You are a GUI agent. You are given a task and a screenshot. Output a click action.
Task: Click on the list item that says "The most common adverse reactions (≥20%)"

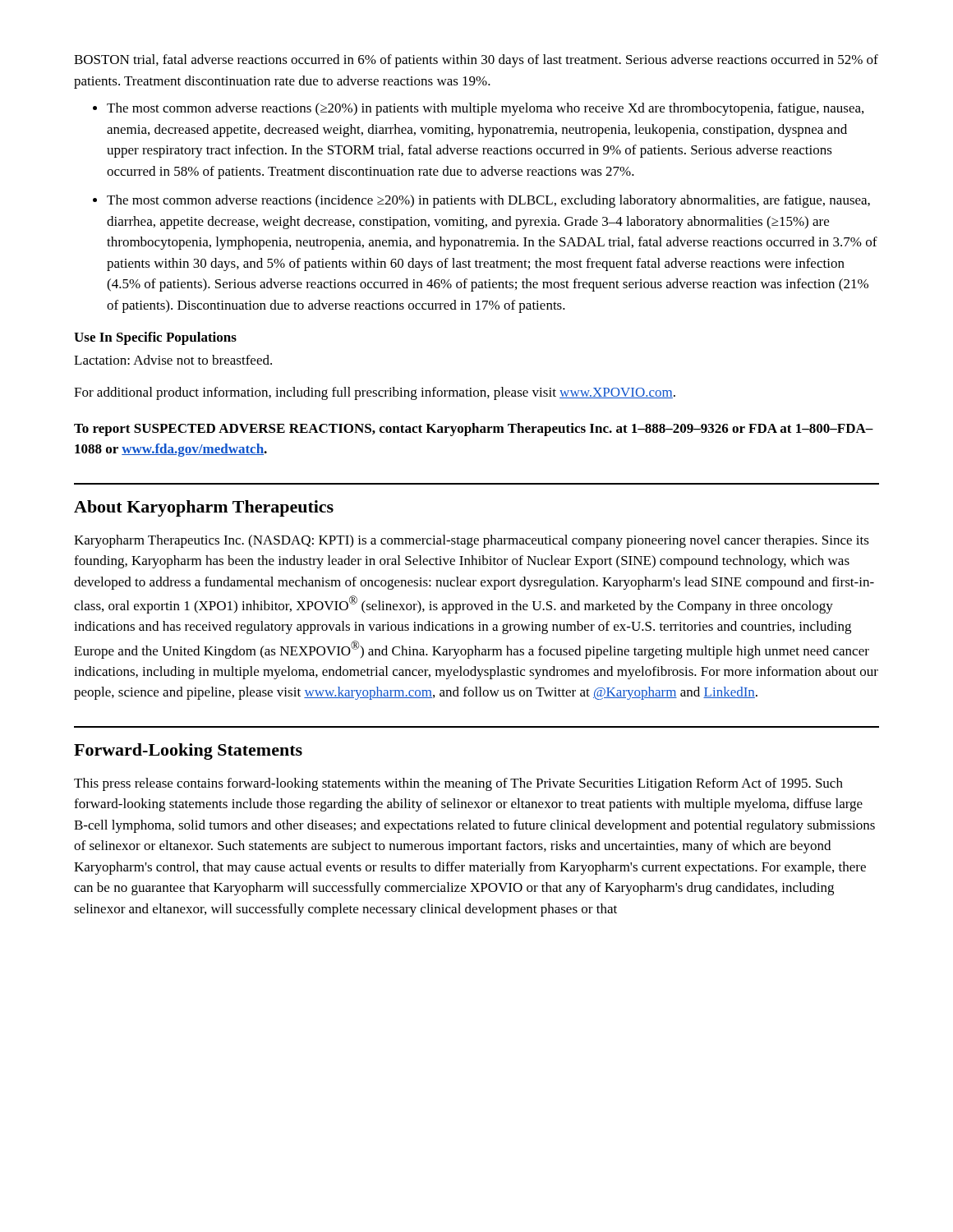click(486, 139)
